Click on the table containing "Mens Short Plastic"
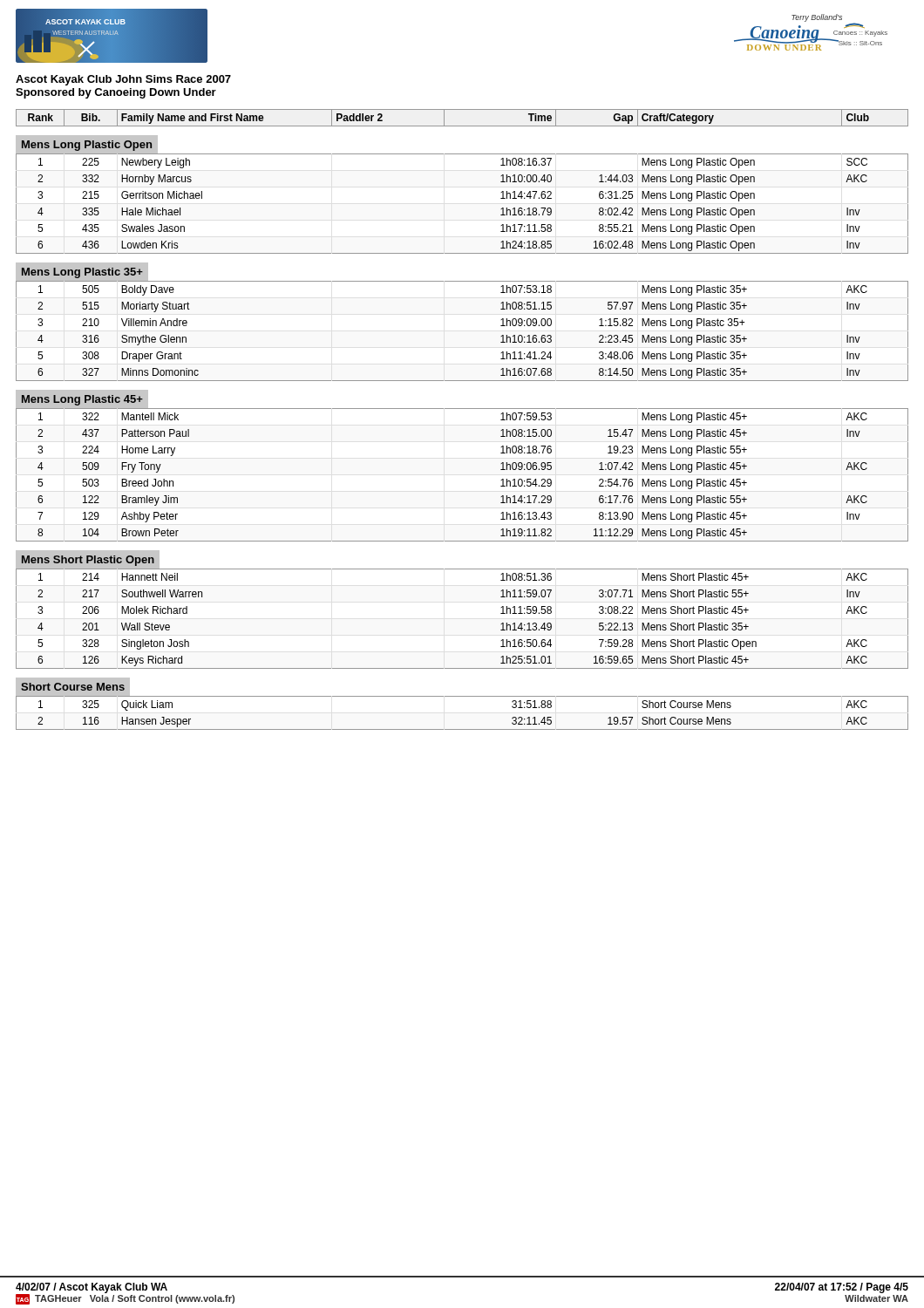 point(462,619)
